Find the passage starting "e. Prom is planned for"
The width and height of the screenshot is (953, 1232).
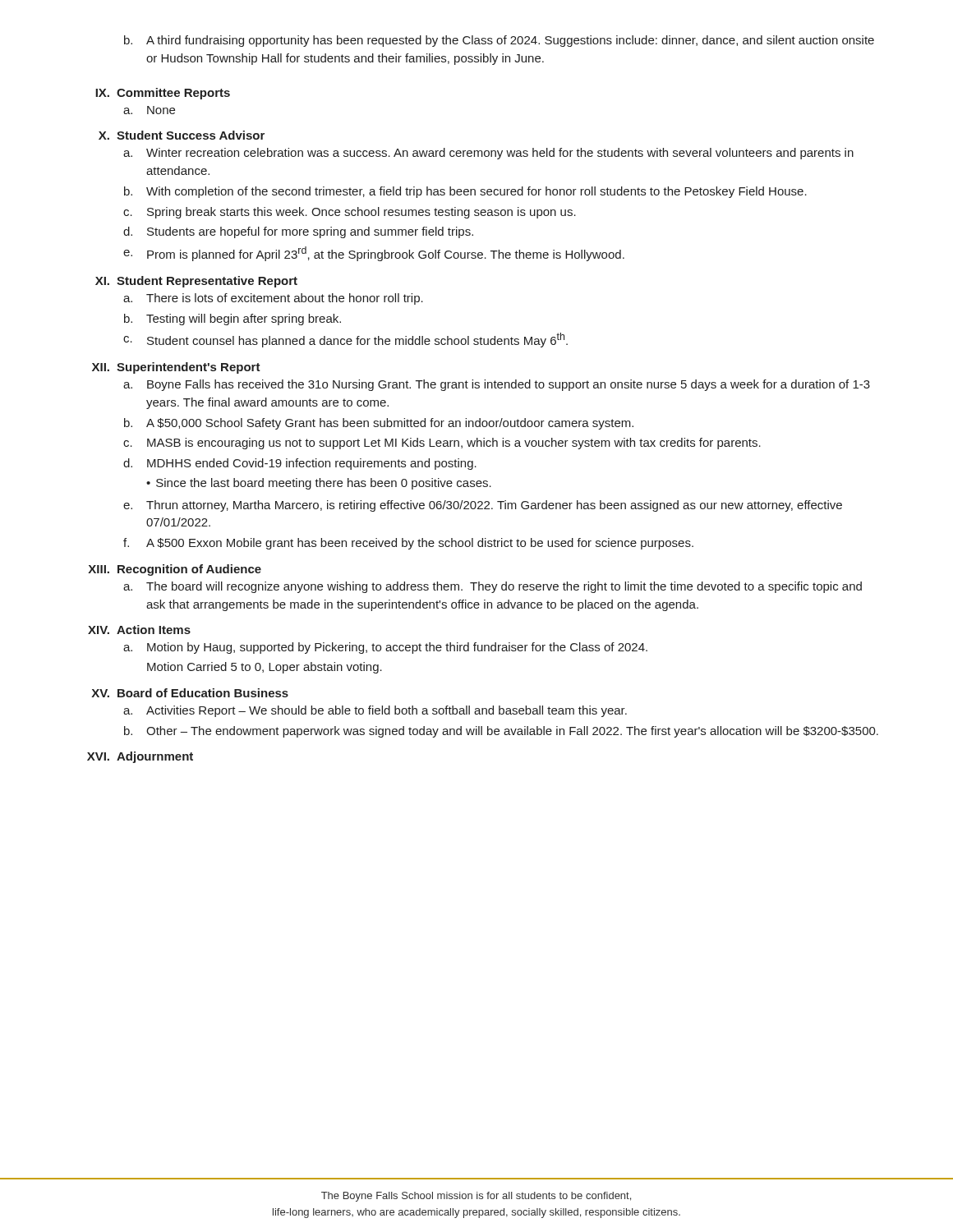point(501,253)
